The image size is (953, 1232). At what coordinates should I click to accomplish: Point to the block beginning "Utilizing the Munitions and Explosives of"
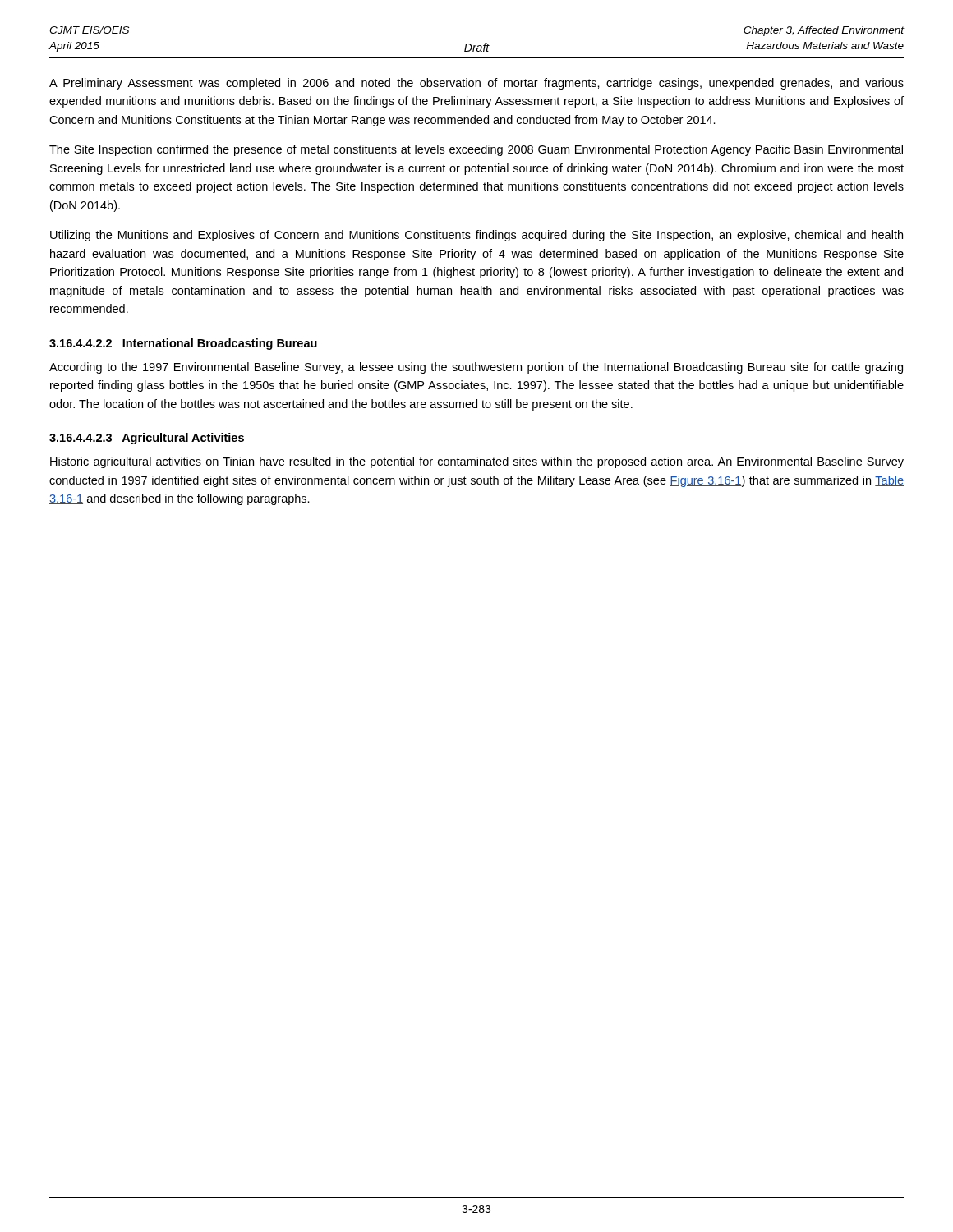(x=476, y=272)
